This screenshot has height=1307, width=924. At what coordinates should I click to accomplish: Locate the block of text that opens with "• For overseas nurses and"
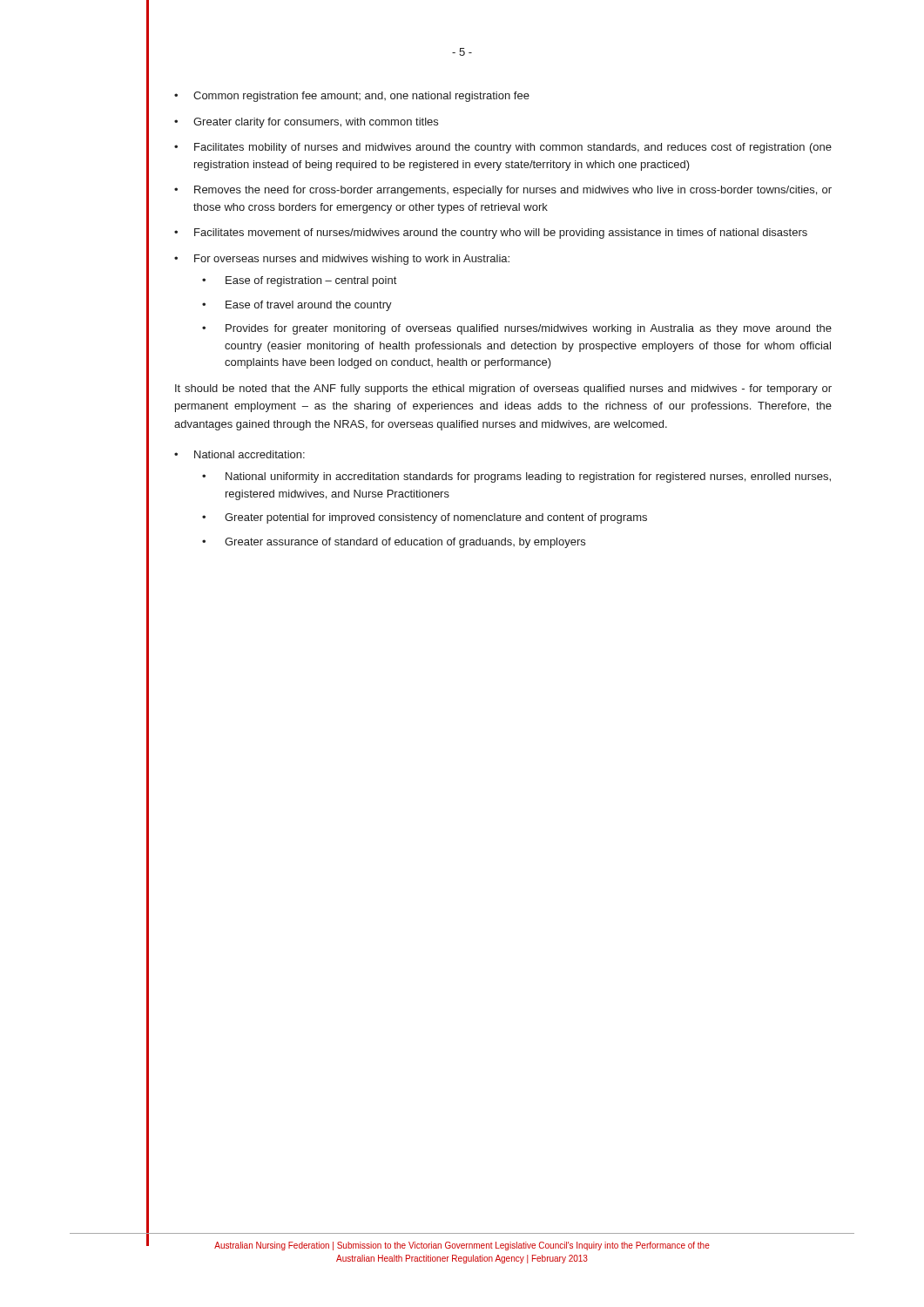[x=342, y=258]
